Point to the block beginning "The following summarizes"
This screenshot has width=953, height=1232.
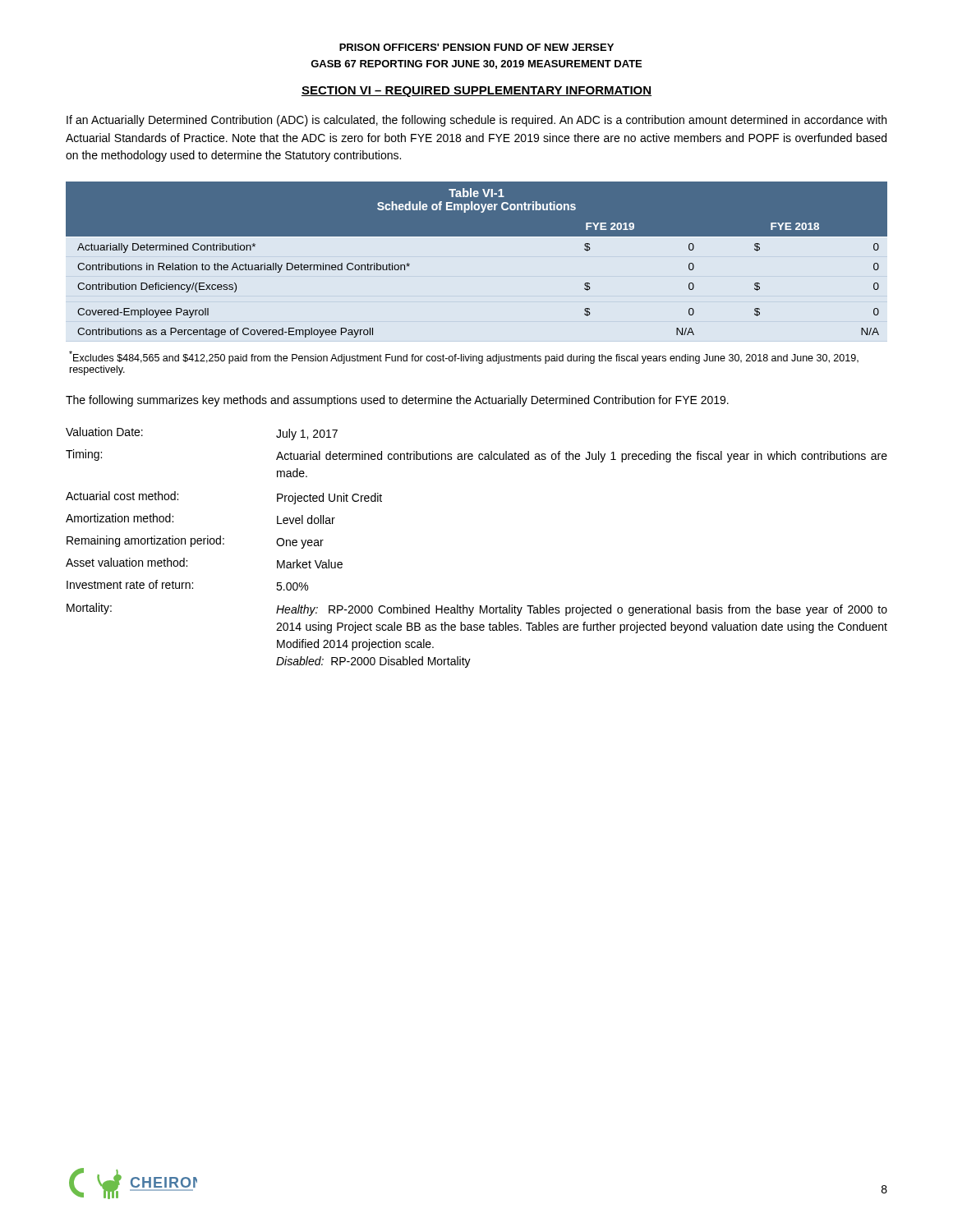pos(398,400)
